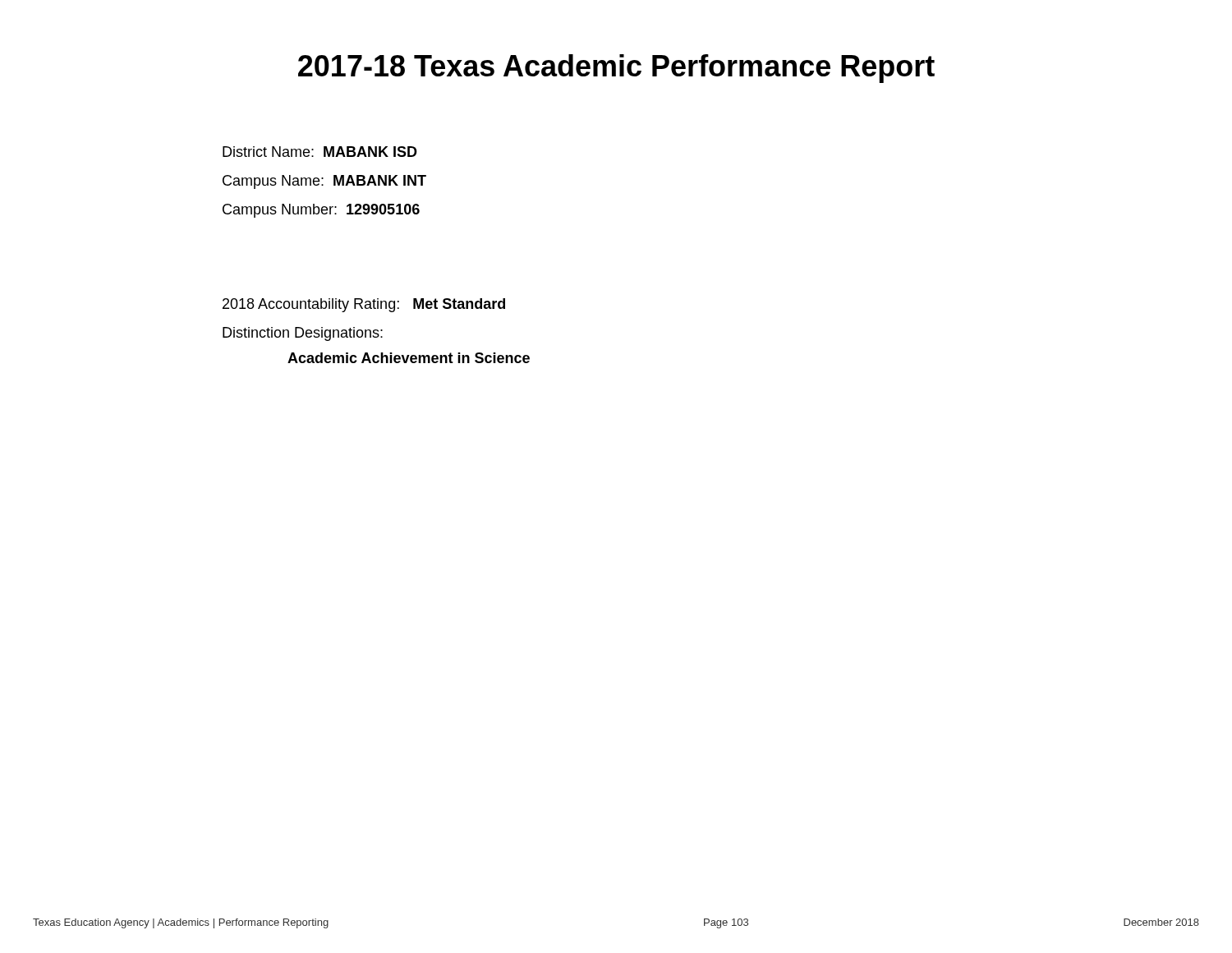Click on the text block that says "2018 Accountability Rating:"
The height and width of the screenshot is (953, 1232).
[x=364, y=304]
